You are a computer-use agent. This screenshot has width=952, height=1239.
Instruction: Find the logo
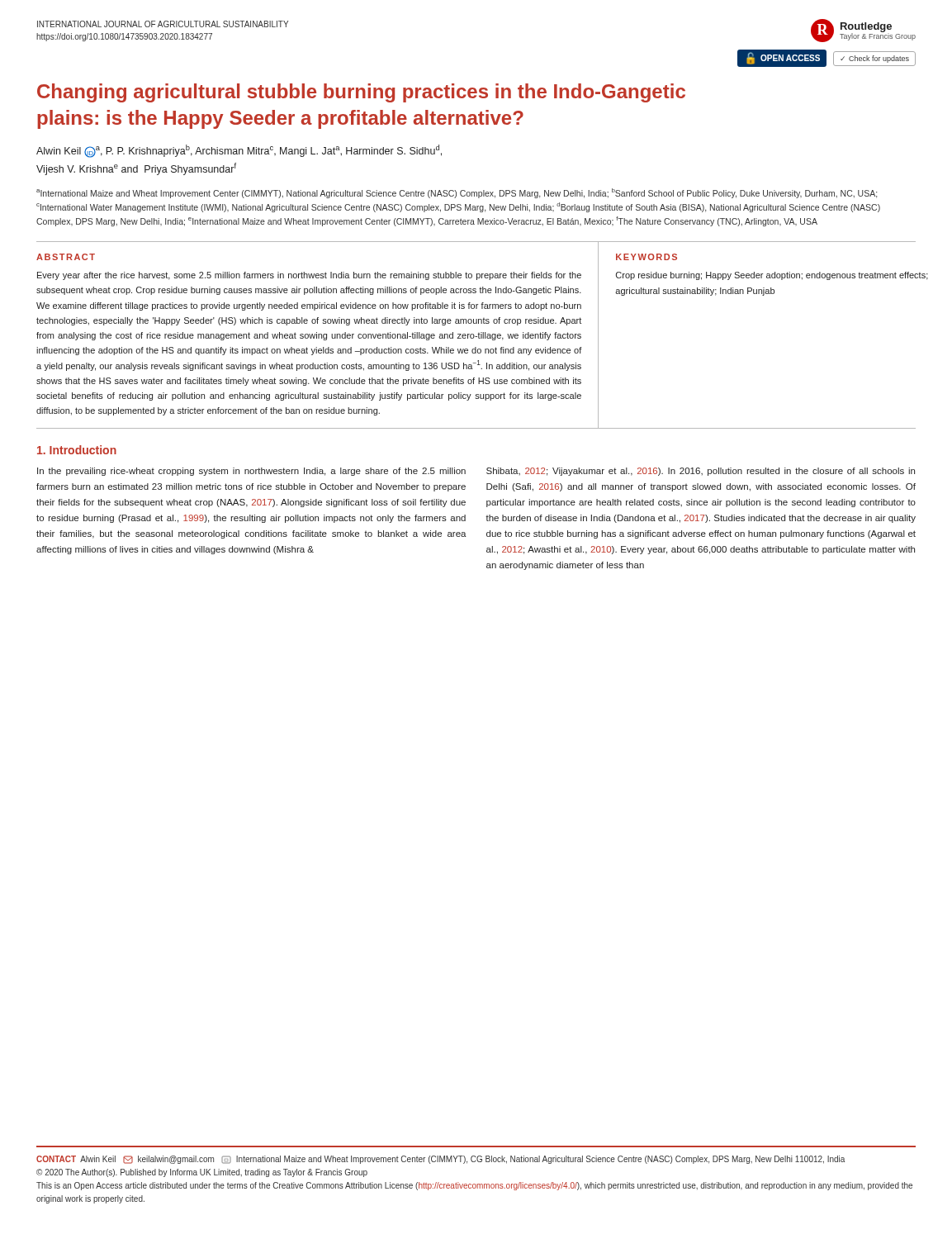863,31
